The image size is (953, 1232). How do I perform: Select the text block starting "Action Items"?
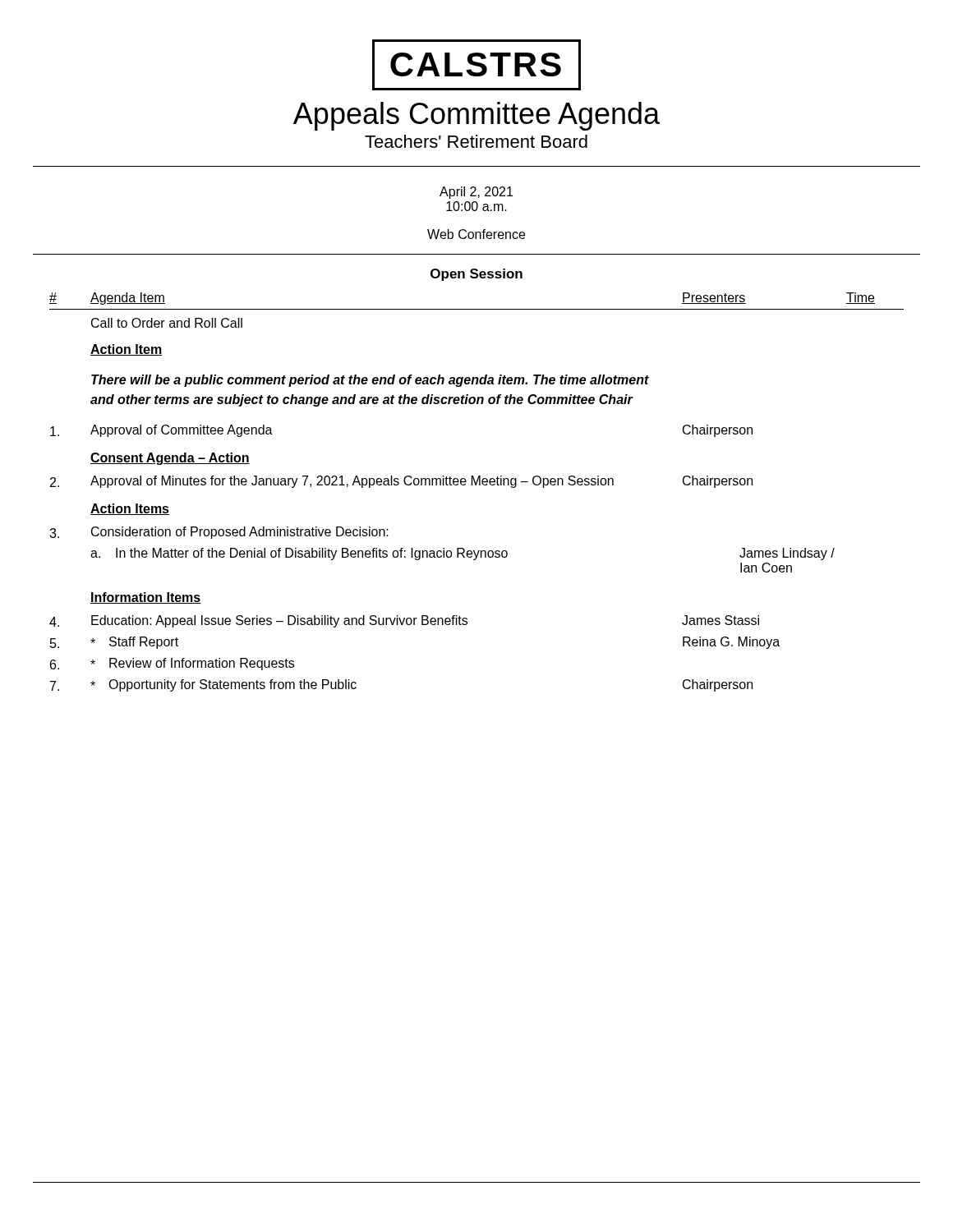(130, 509)
